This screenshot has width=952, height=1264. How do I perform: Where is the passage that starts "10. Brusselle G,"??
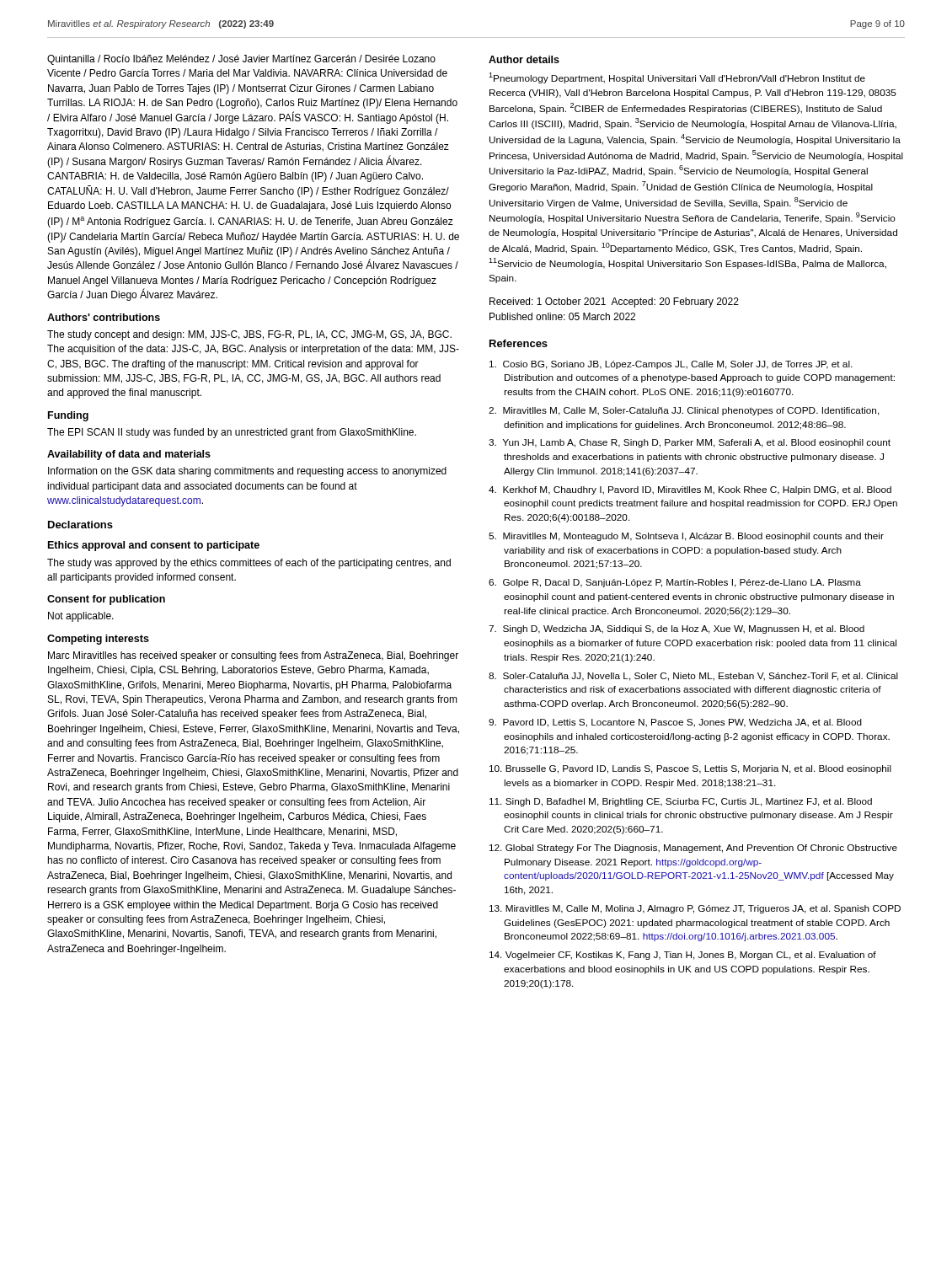[690, 776]
